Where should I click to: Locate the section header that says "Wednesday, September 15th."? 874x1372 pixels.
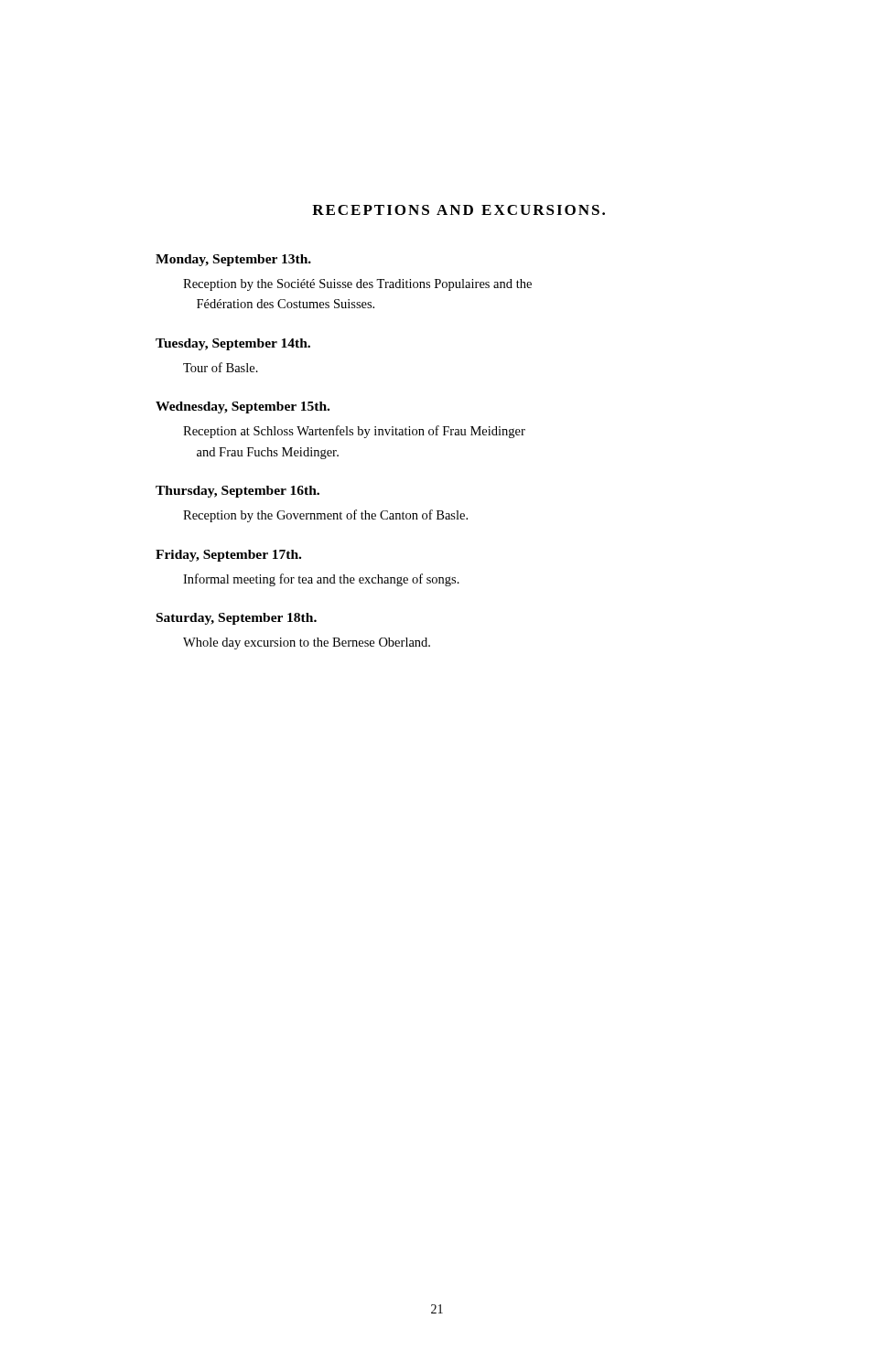[x=243, y=406]
